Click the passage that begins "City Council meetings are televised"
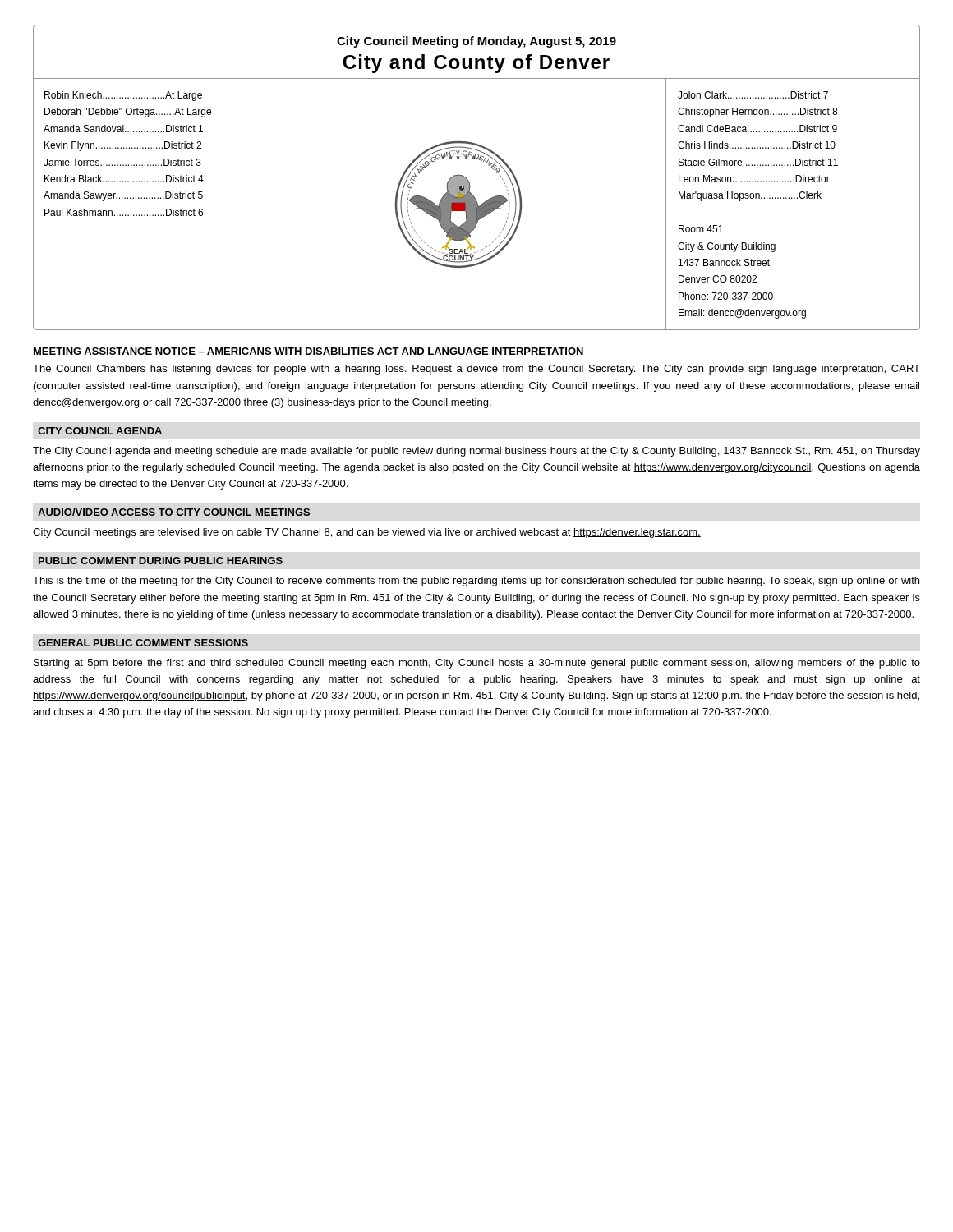Viewport: 953px width, 1232px height. pos(367,532)
